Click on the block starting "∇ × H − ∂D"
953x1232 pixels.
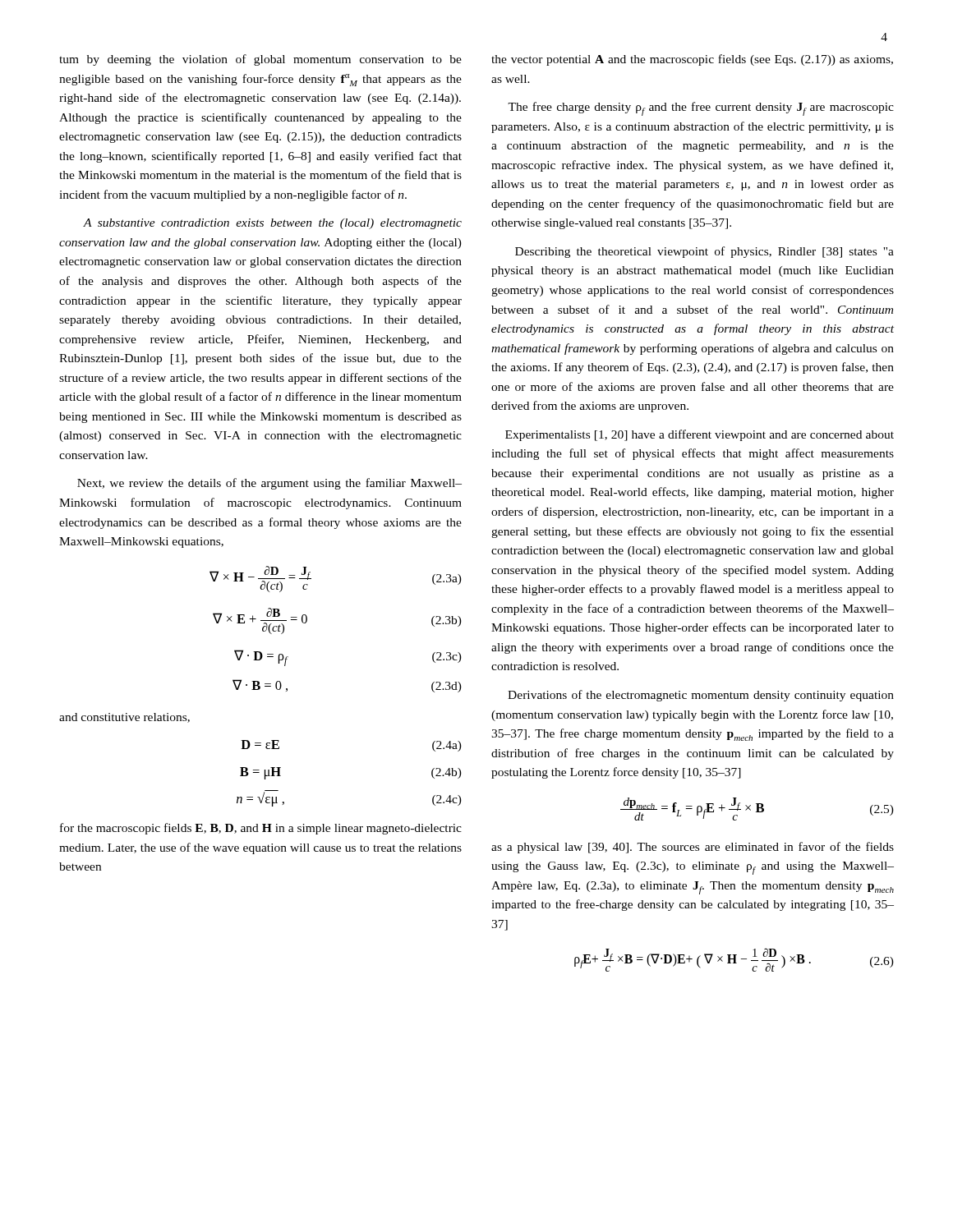tap(272, 579)
